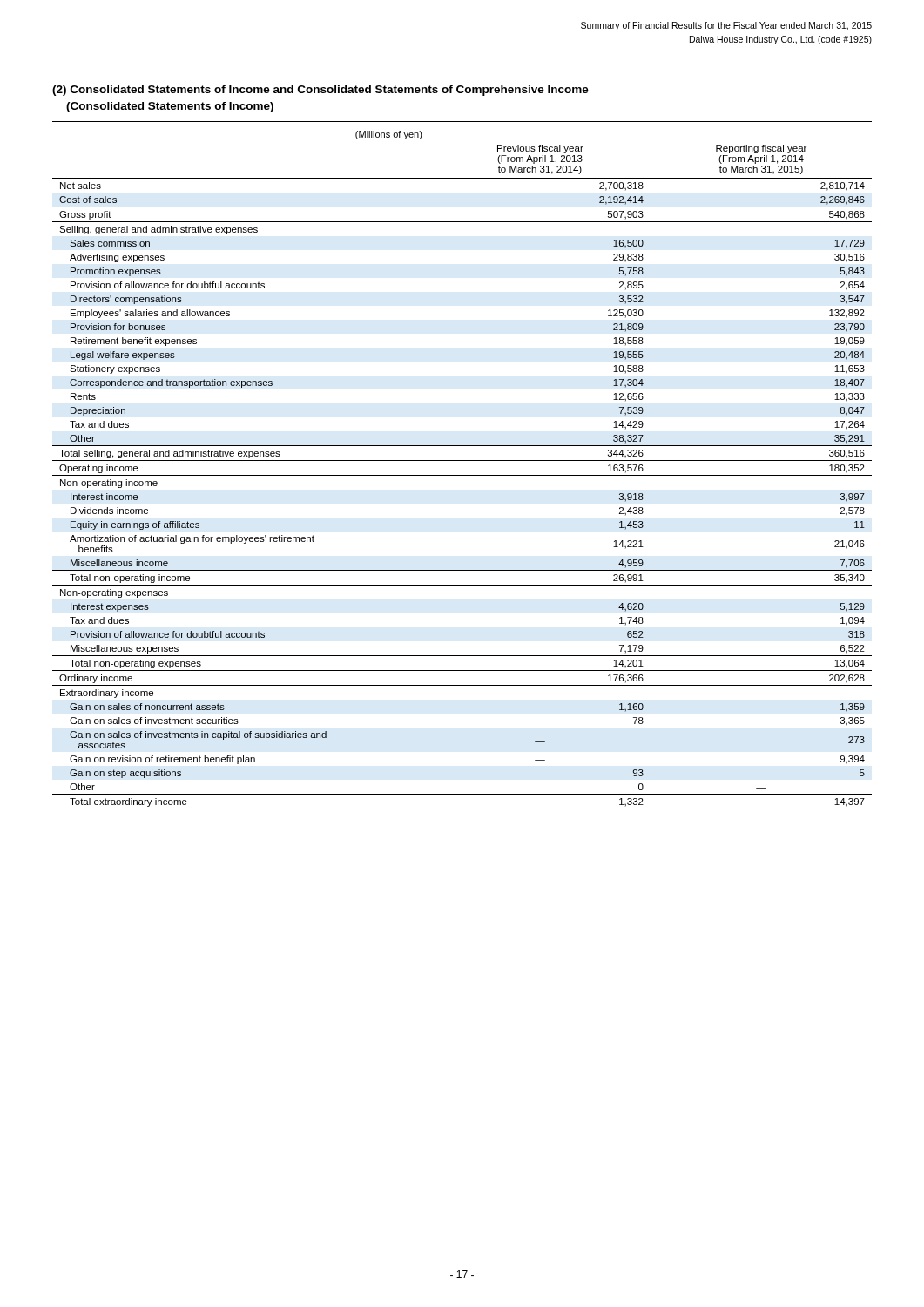924x1307 pixels.
Task: Find the section header with the text "(Consolidated Statements of Income)"
Action: pyautogui.click(x=170, y=106)
